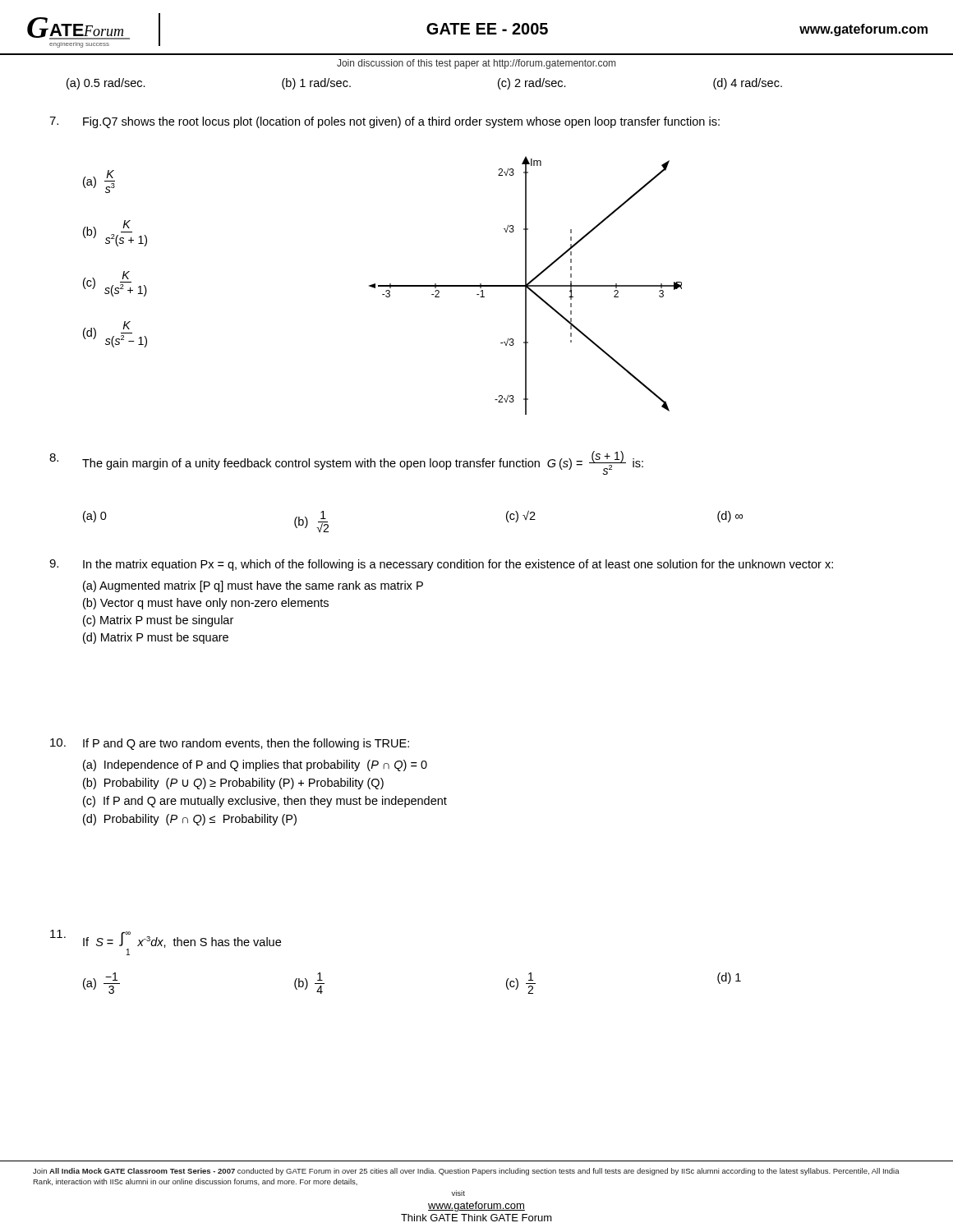Locate the element starting "(d) Matrix P must"
This screenshot has height=1232, width=953.
click(156, 637)
